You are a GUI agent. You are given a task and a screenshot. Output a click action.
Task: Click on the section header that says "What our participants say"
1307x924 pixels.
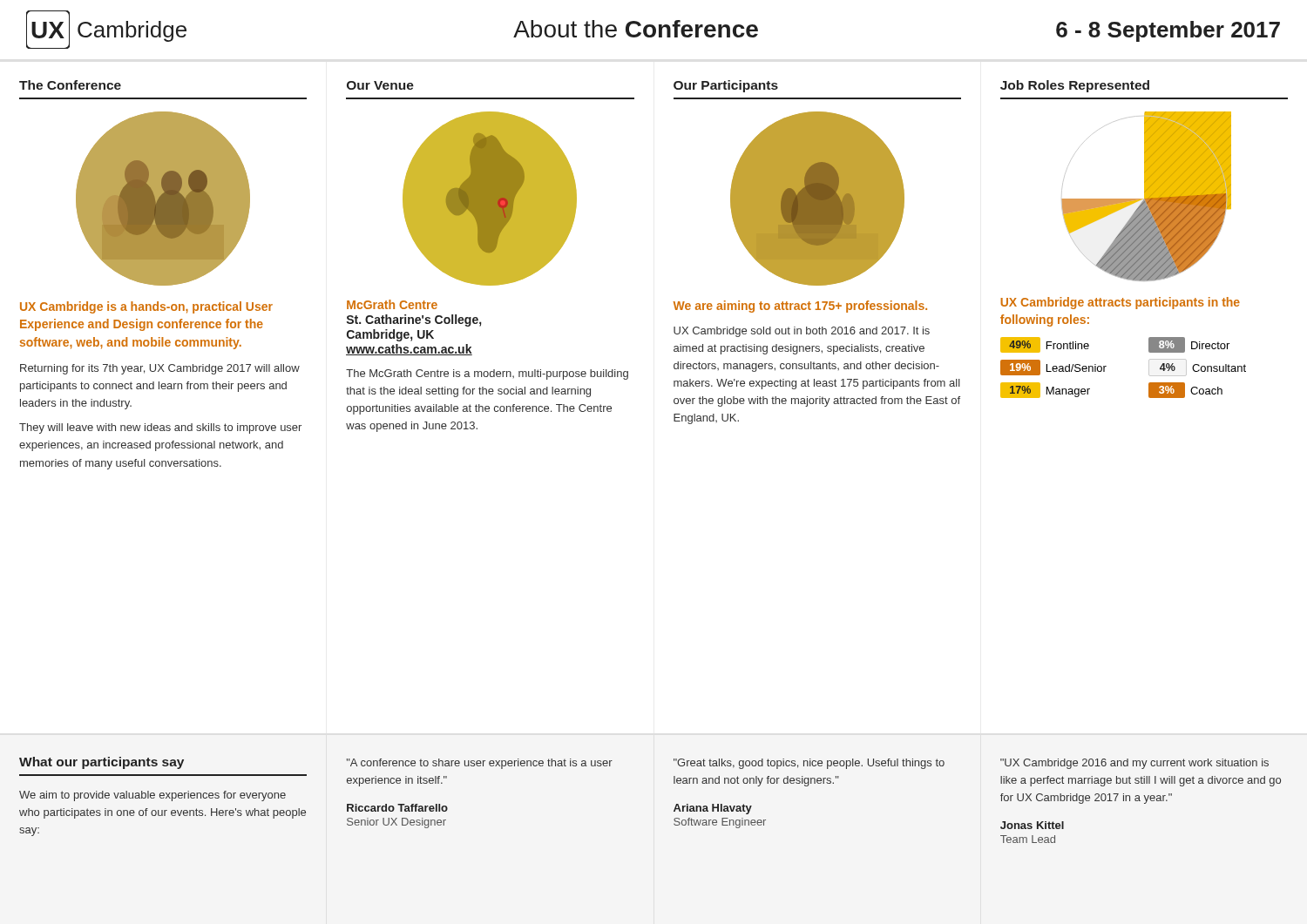[102, 762]
